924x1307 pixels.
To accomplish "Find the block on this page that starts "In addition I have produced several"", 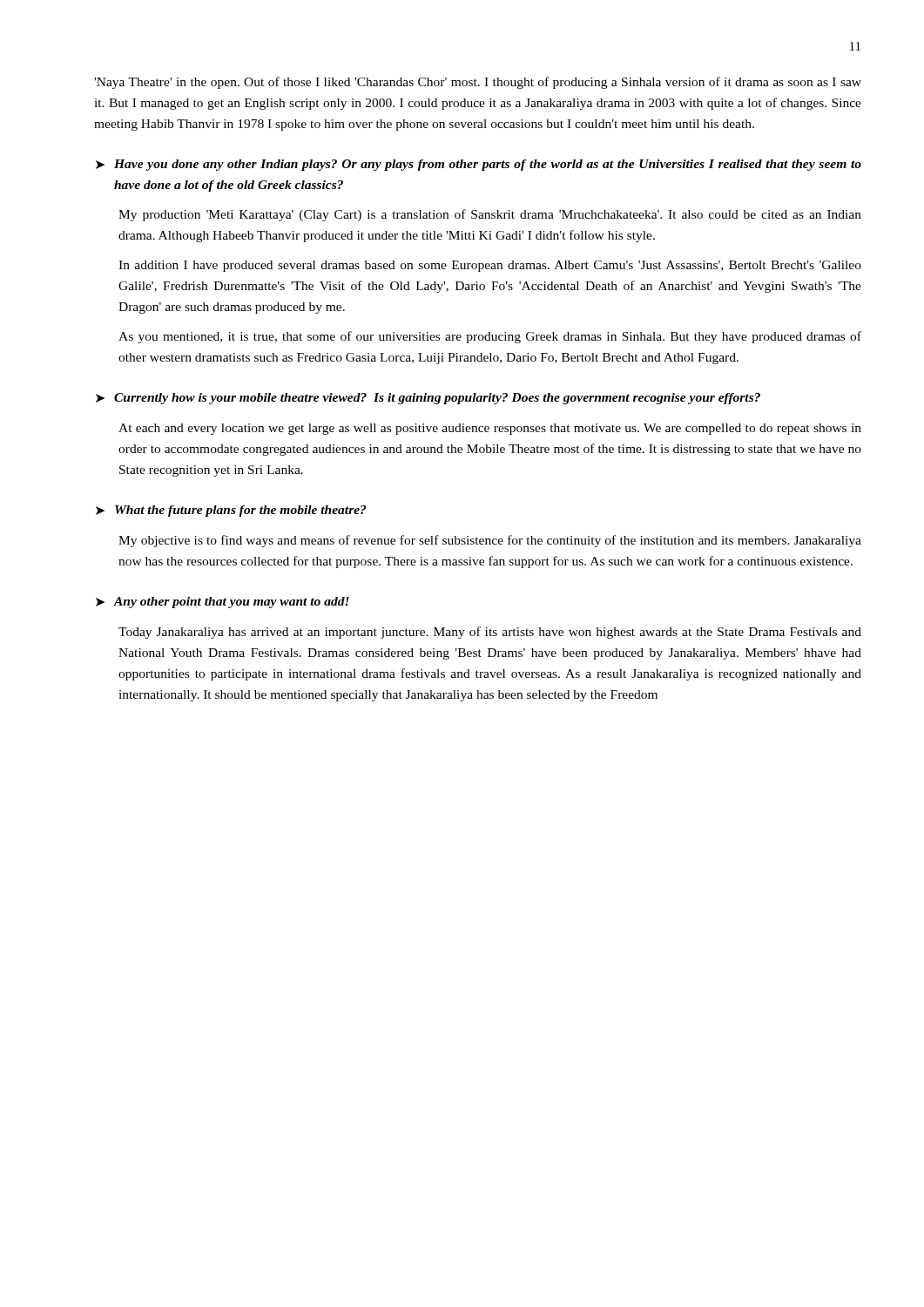I will 490,285.
